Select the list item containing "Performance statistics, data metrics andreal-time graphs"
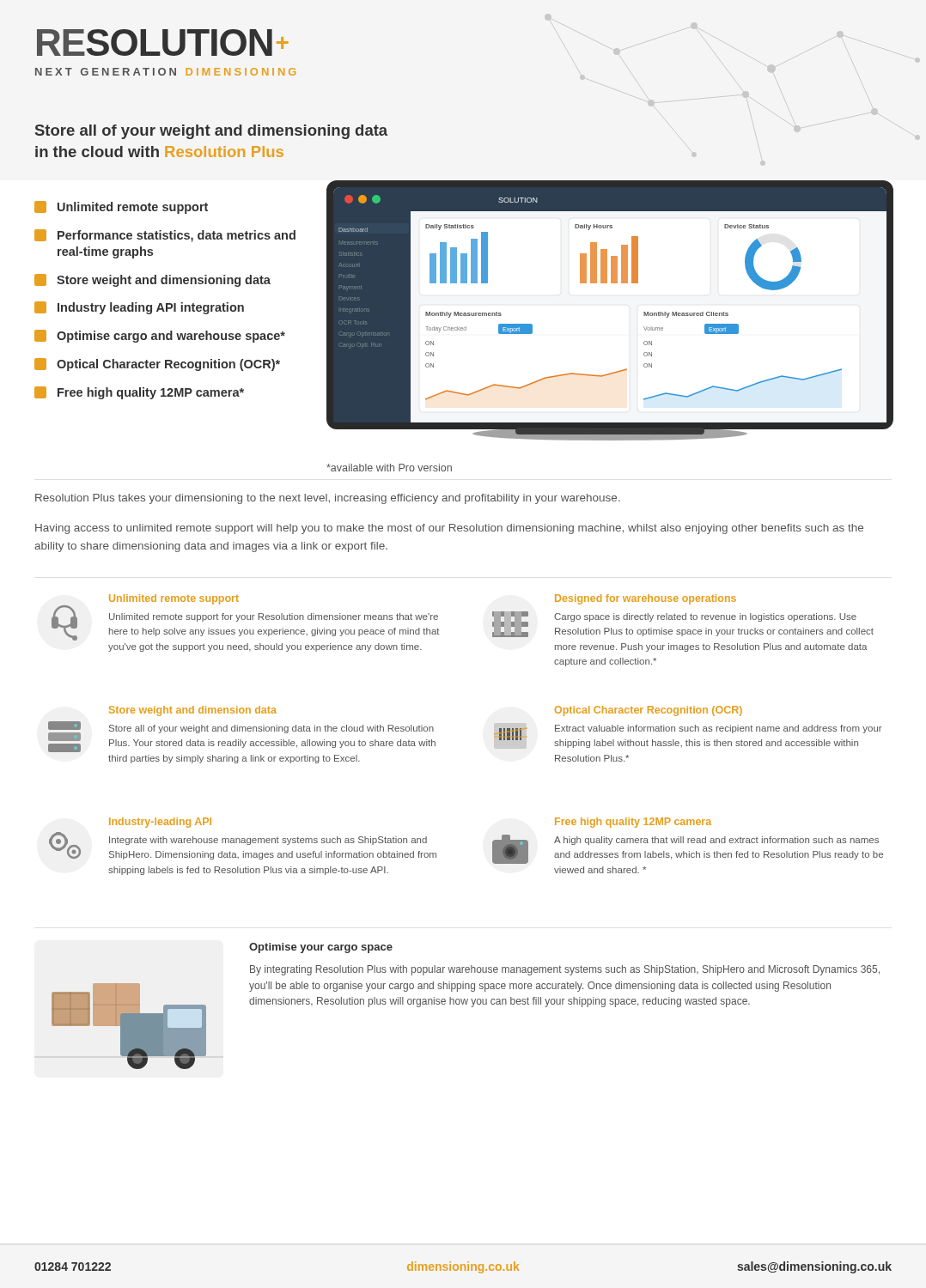The image size is (926, 1288). pyautogui.click(x=165, y=244)
